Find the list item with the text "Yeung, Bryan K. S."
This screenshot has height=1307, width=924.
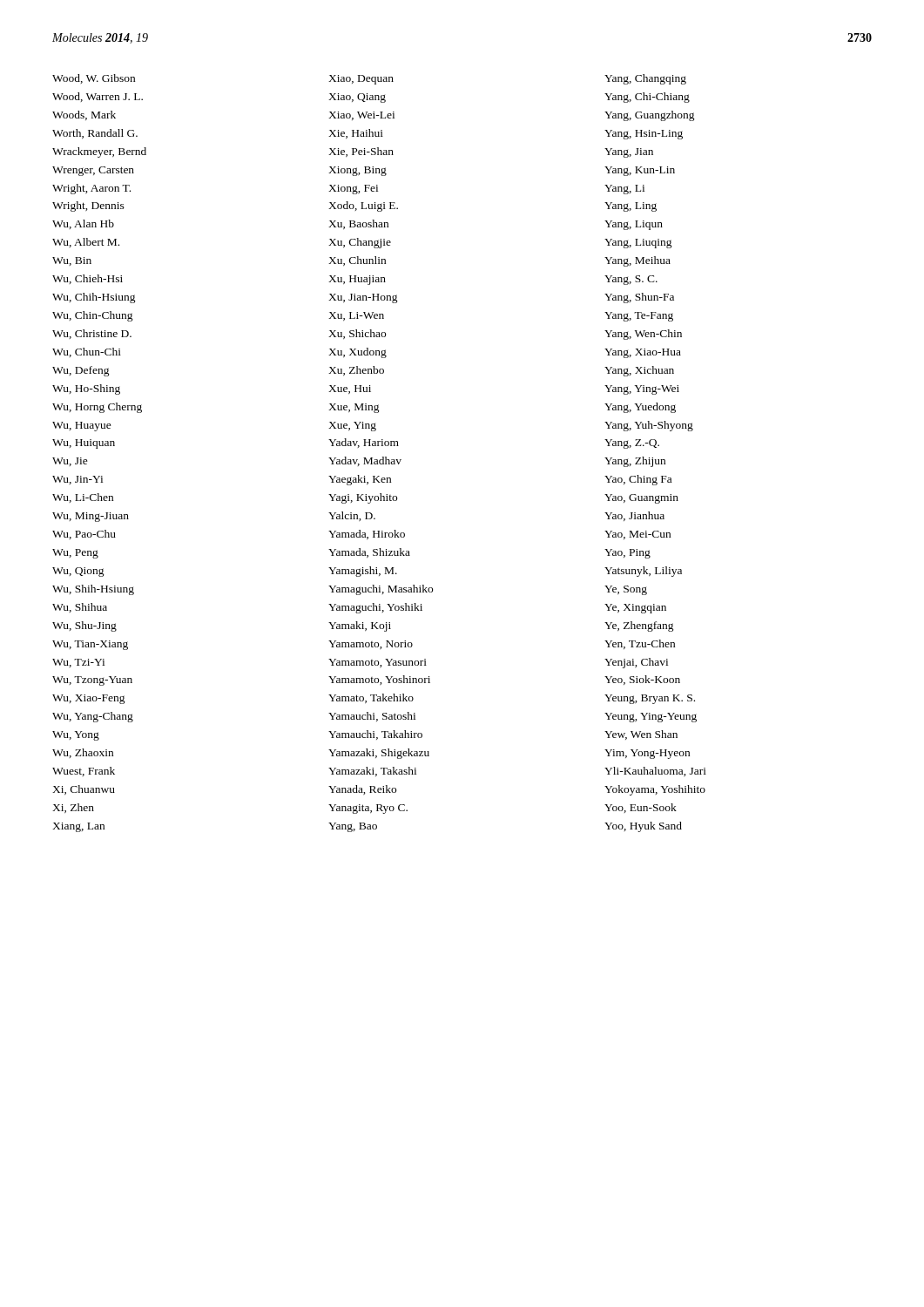(x=650, y=698)
